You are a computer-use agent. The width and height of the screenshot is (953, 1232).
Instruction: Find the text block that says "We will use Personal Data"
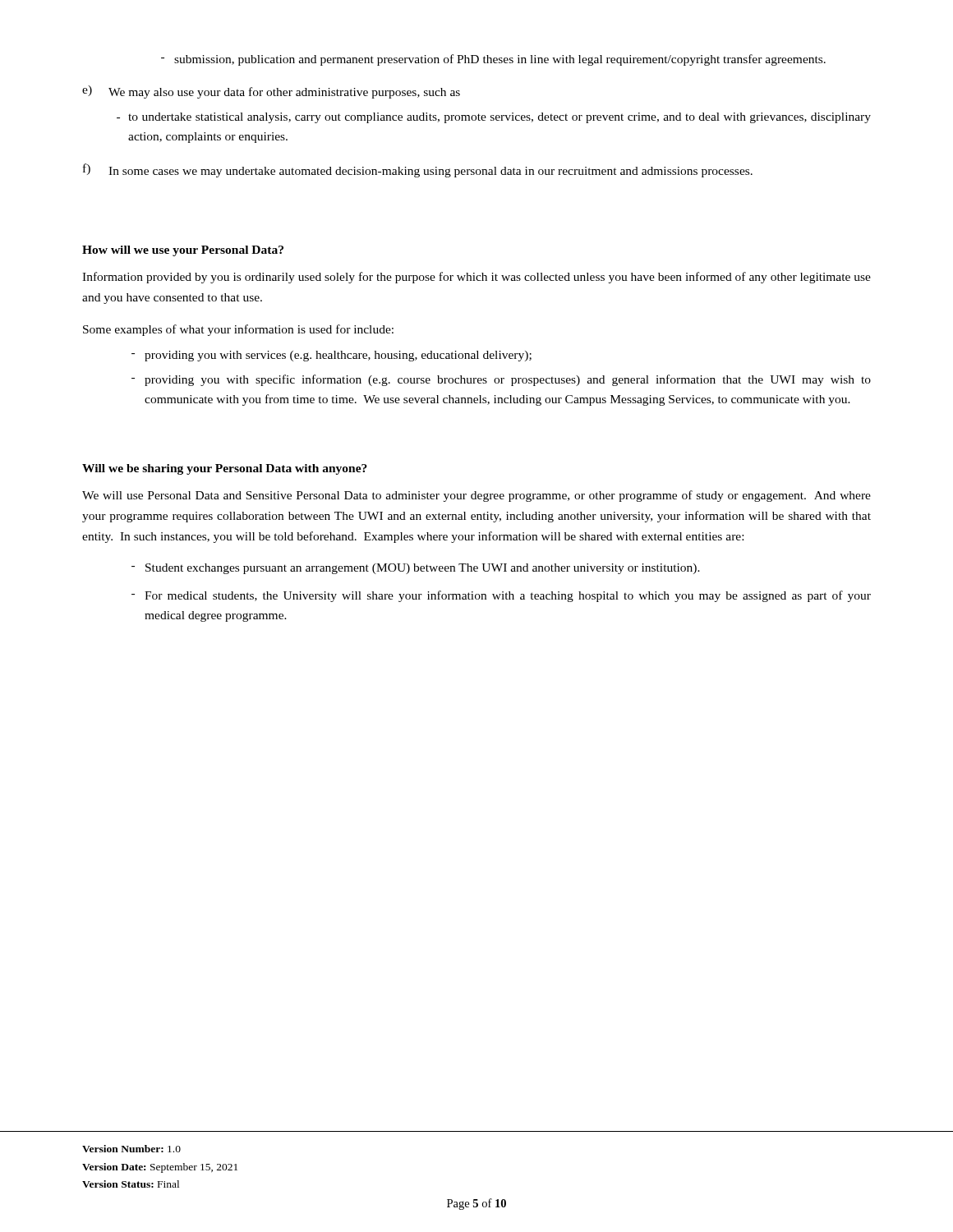476,516
